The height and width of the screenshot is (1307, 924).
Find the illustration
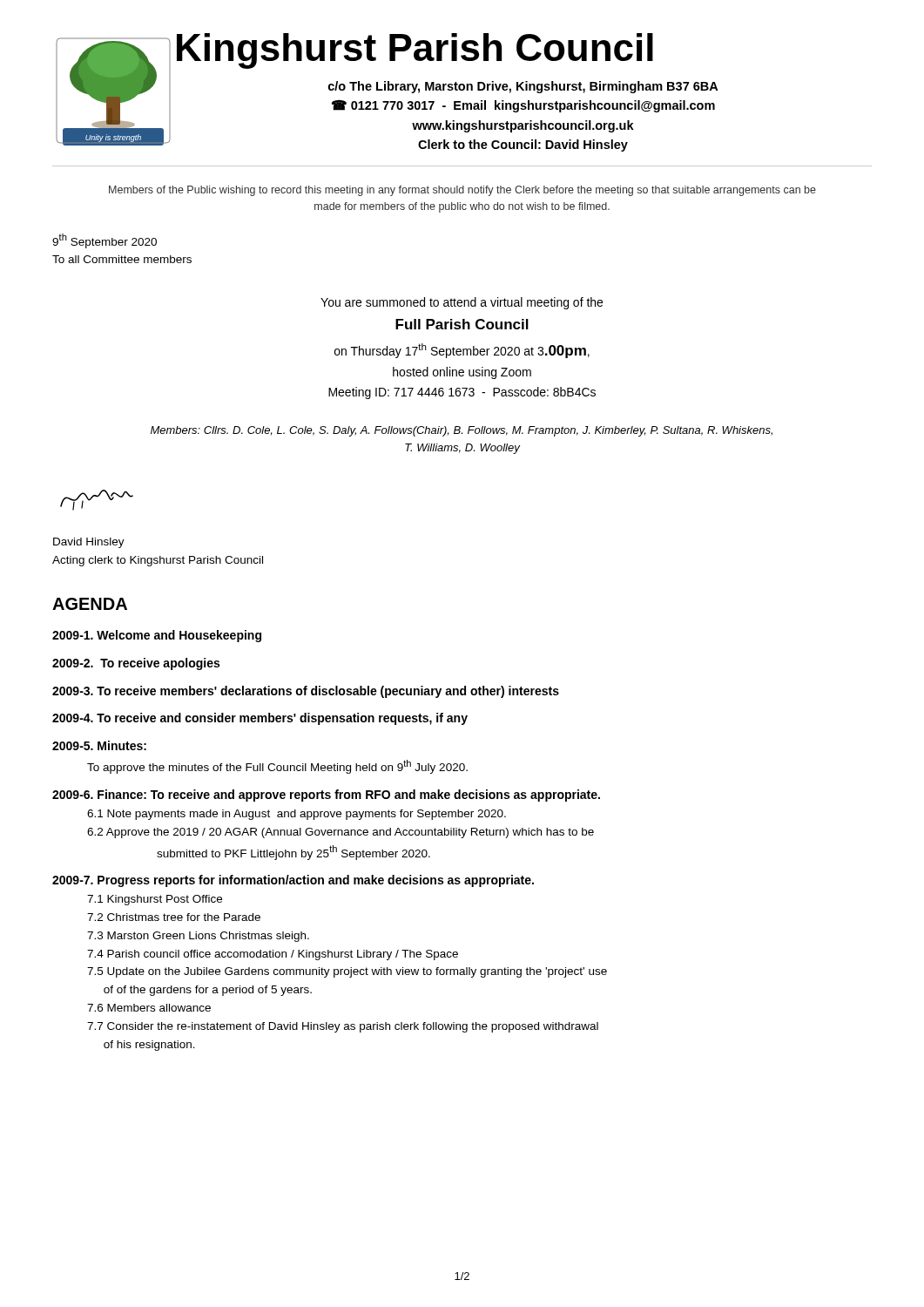(x=462, y=499)
